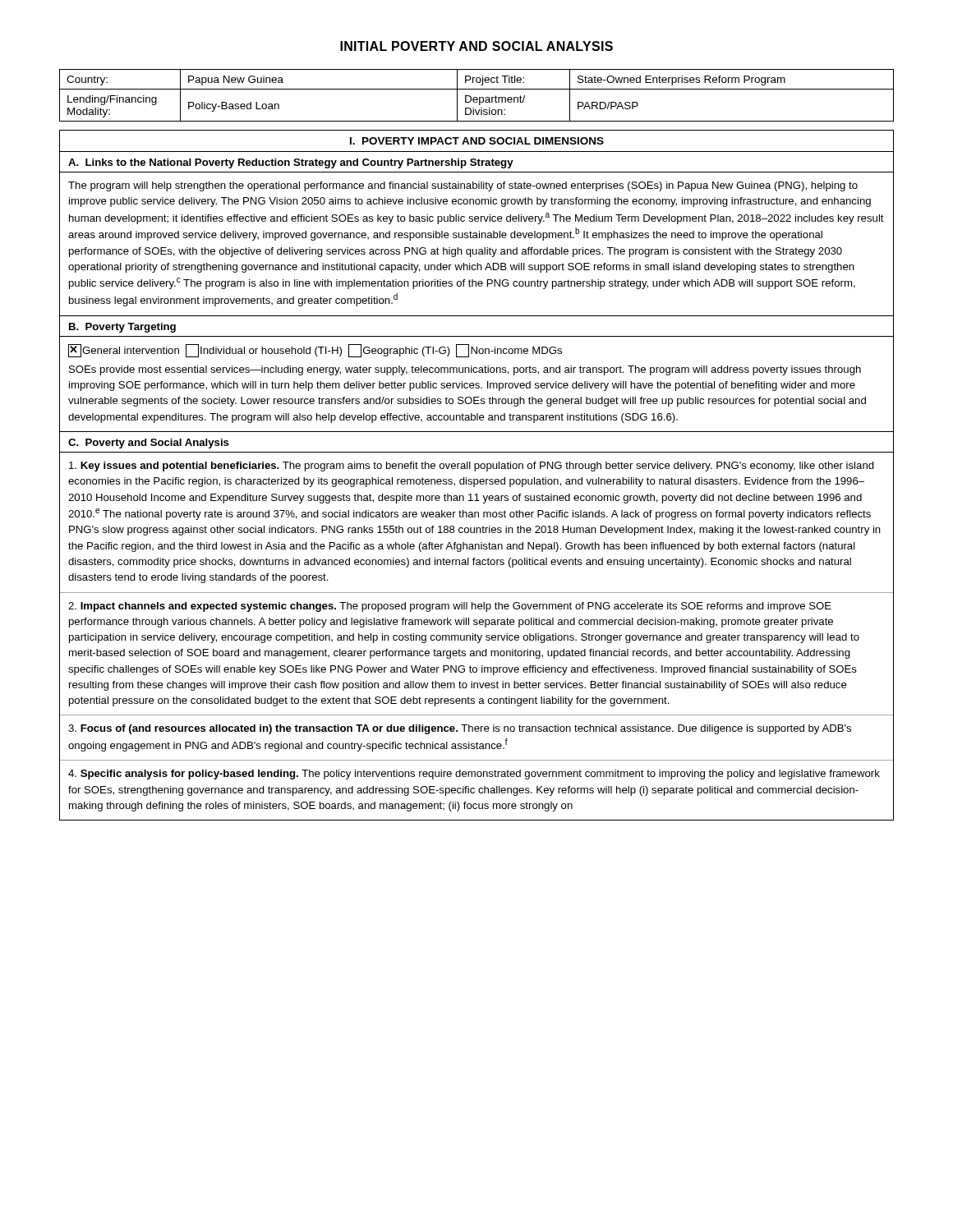Click the passage that begins "Impact channels and expected systemic changes. The proposed"

[x=464, y=653]
